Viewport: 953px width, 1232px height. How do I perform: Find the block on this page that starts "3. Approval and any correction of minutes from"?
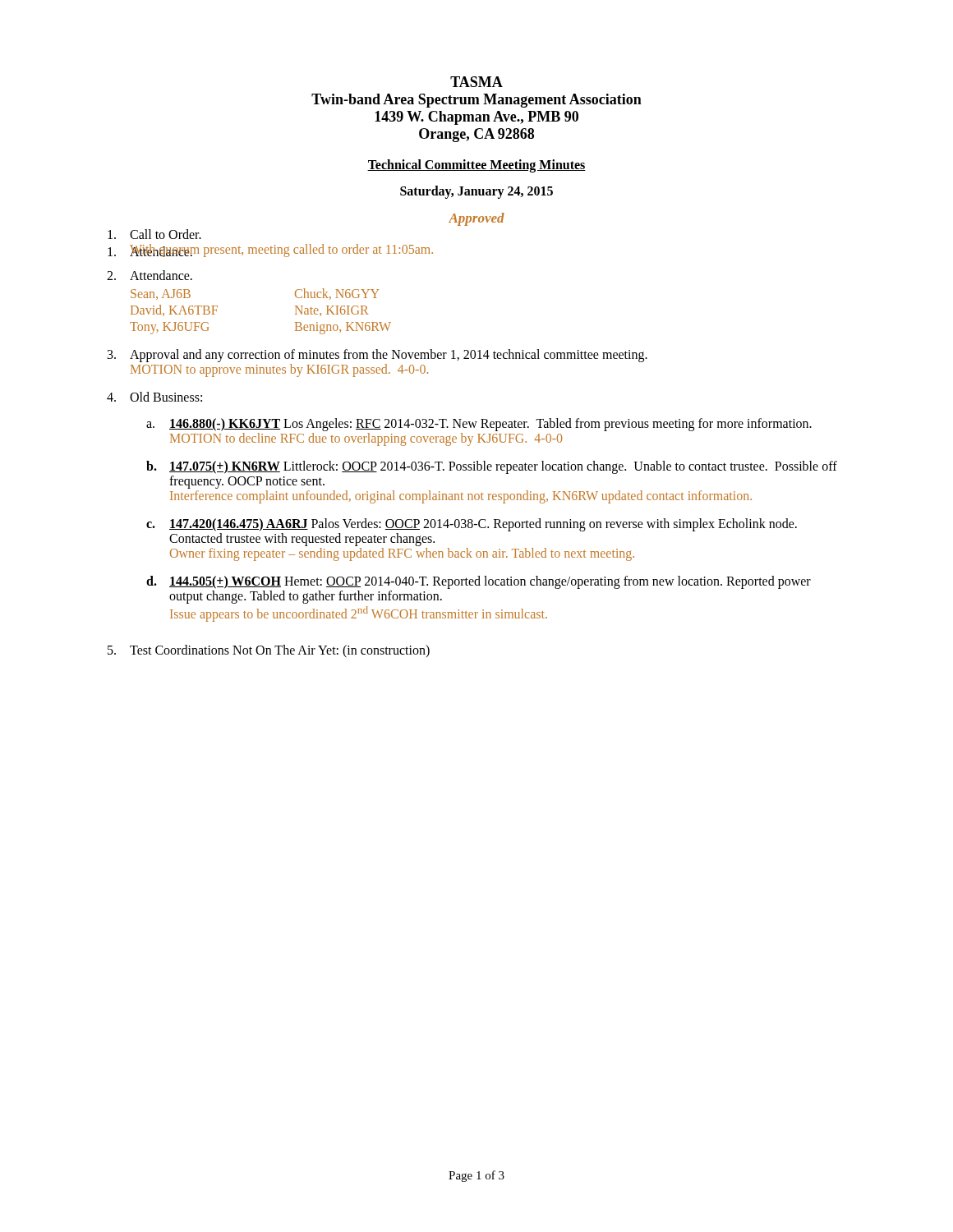click(x=476, y=362)
